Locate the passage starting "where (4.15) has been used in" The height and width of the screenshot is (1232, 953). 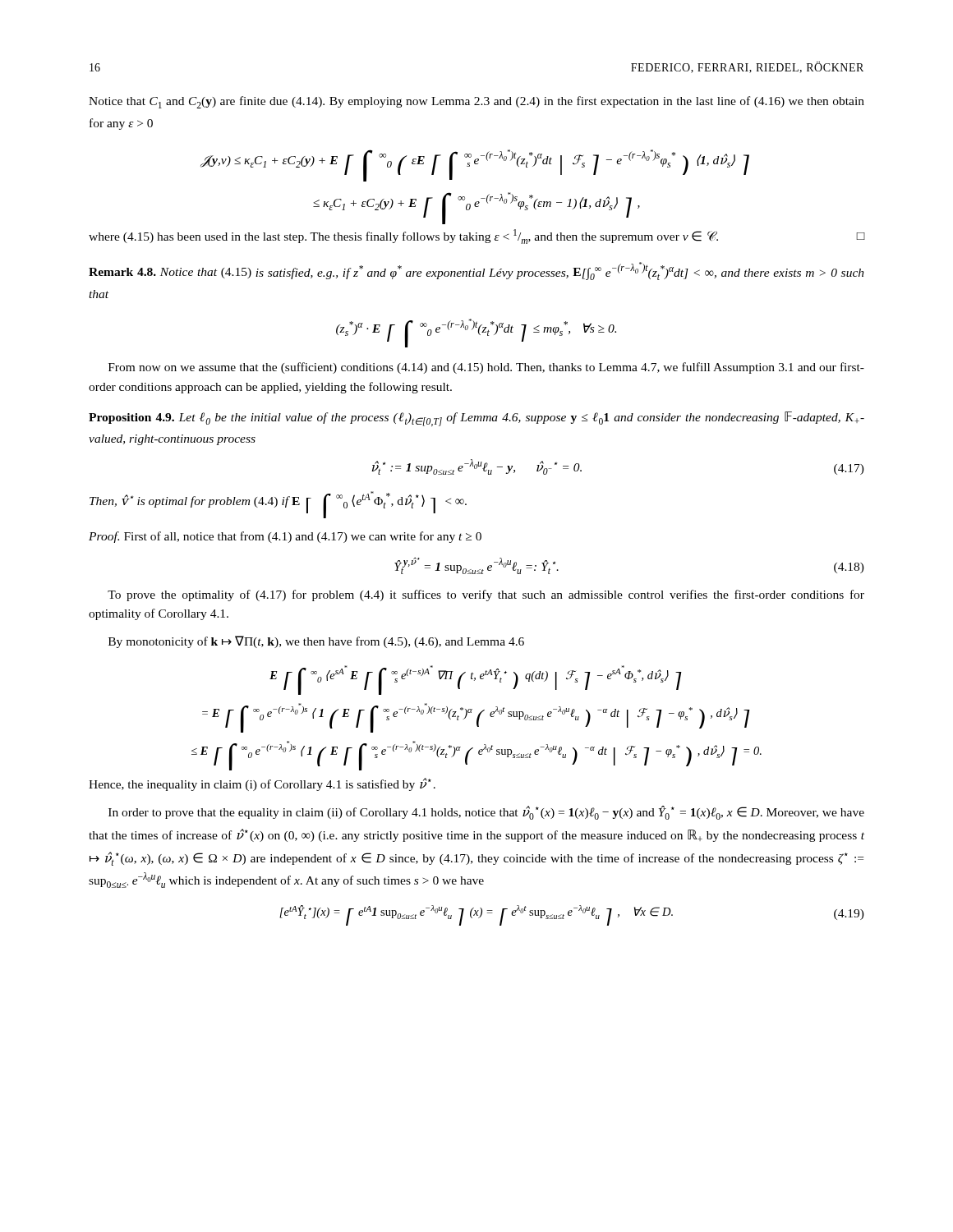476,237
